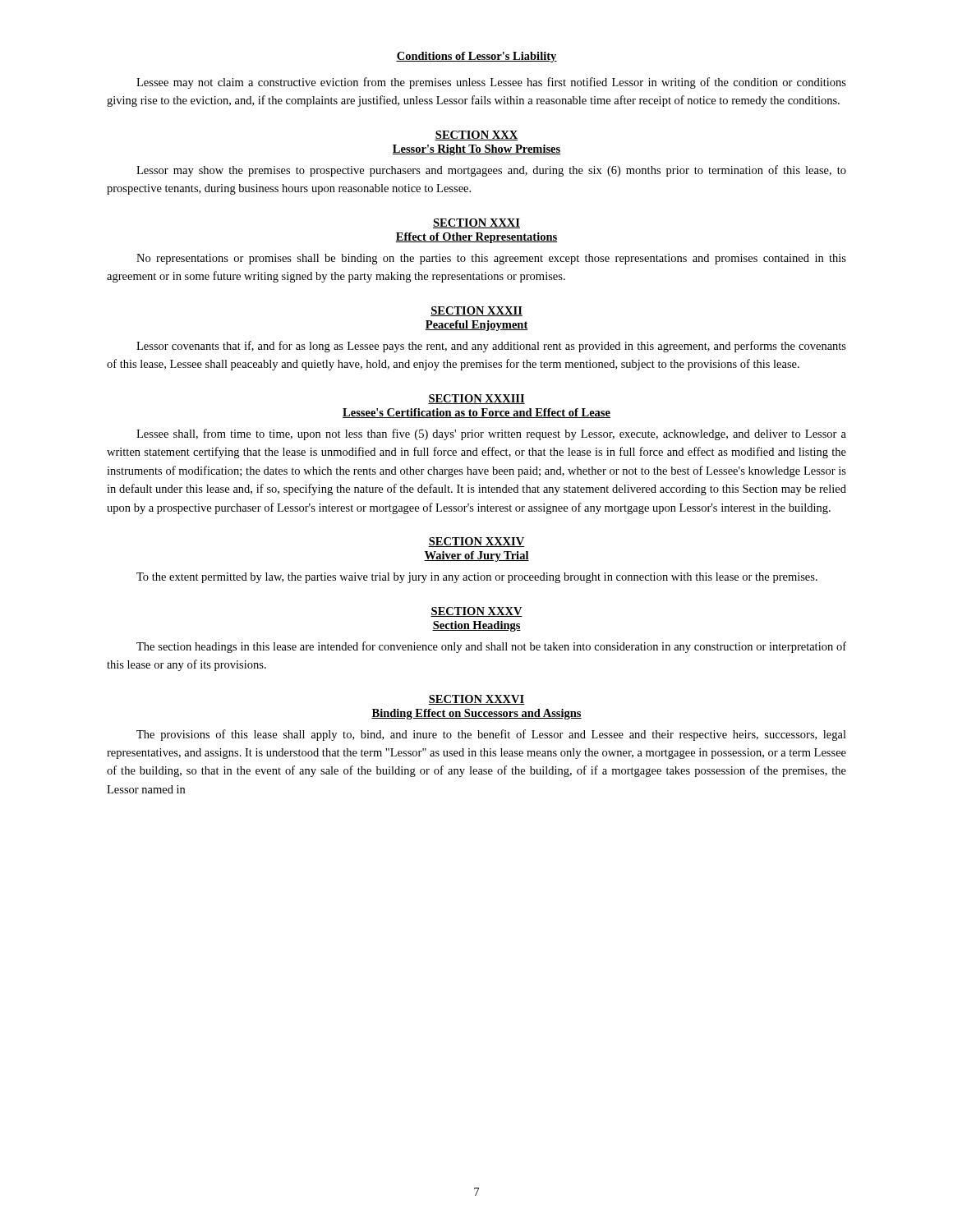Click the section header that begins "SECTION XXXI Effect of Other"
This screenshot has width=953, height=1232.
click(476, 230)
